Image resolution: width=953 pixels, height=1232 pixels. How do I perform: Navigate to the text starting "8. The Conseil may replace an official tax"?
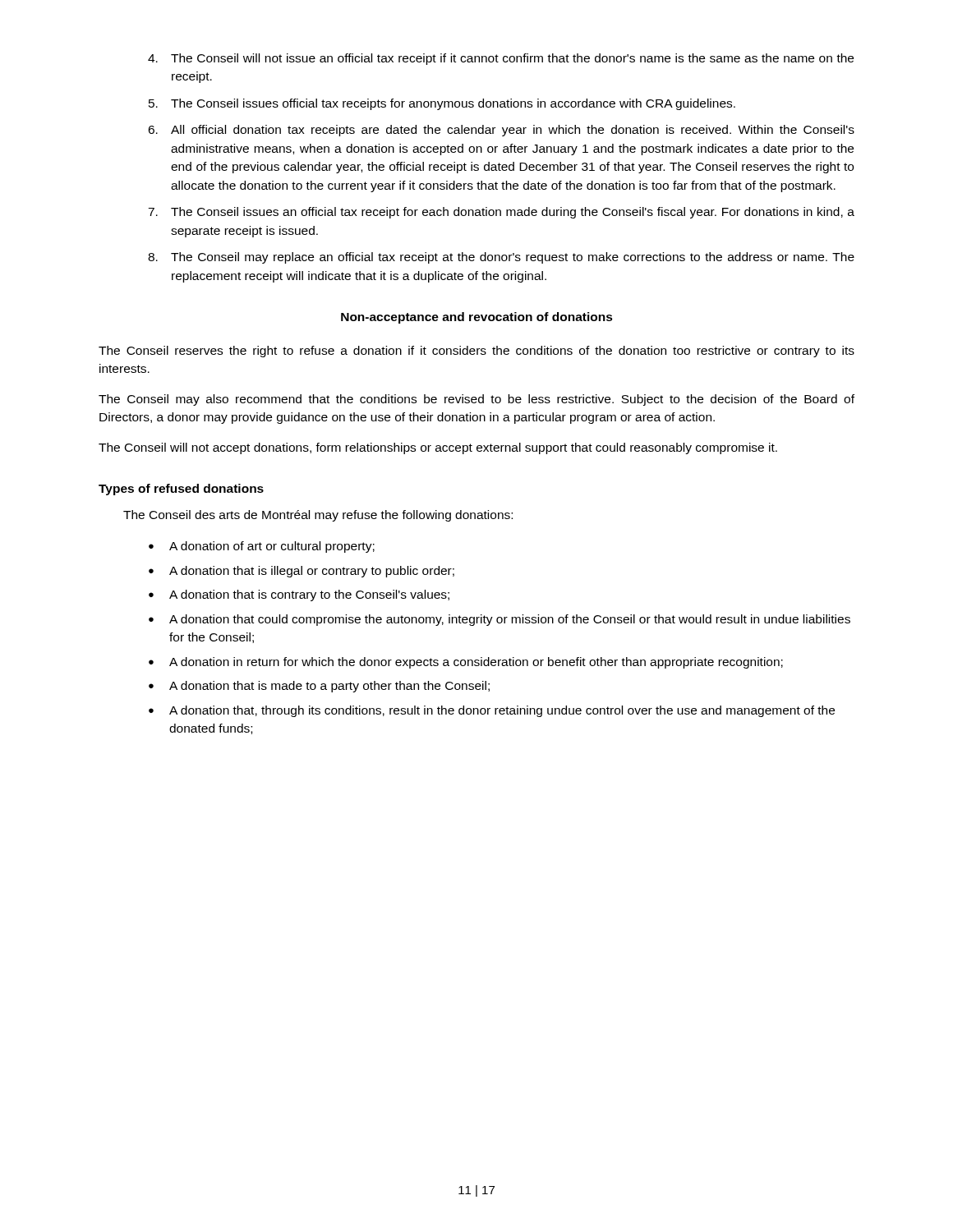pos(501,267)
